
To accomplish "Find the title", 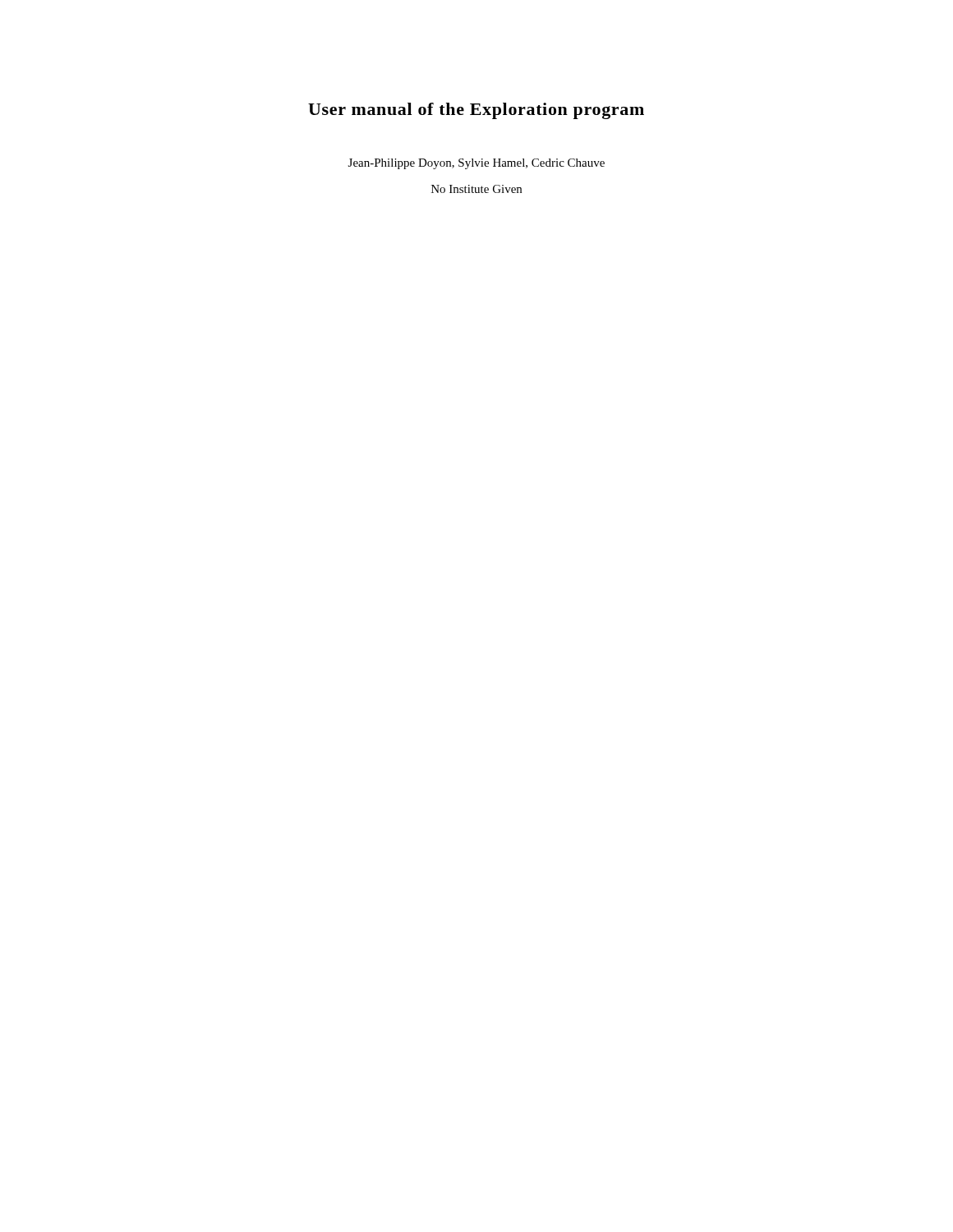I will (476, 109).
